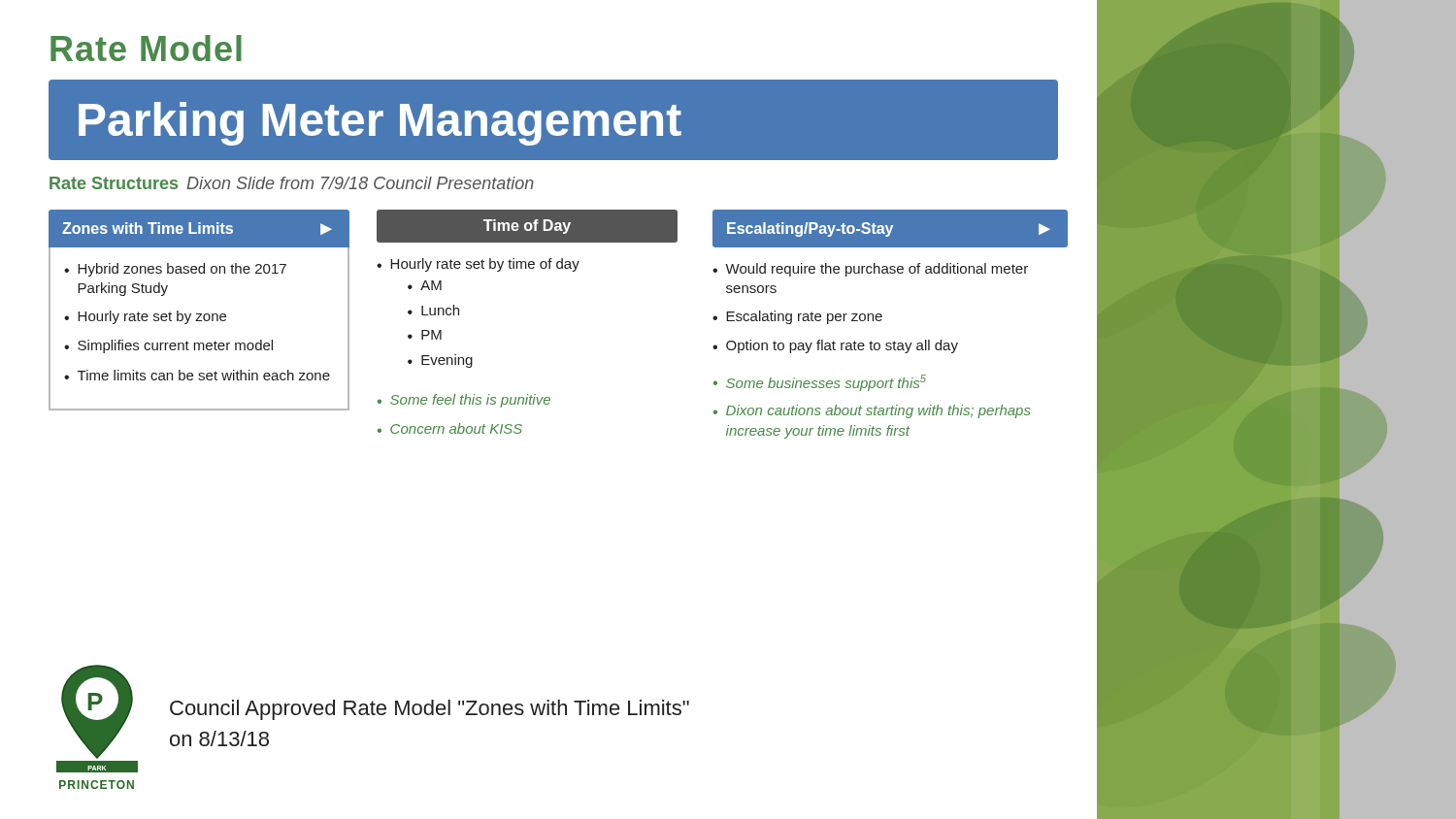This screenshot has width=1456, height=819.
Task: Click on the element starting "•Some businesses support this5"
Action: 819,382
